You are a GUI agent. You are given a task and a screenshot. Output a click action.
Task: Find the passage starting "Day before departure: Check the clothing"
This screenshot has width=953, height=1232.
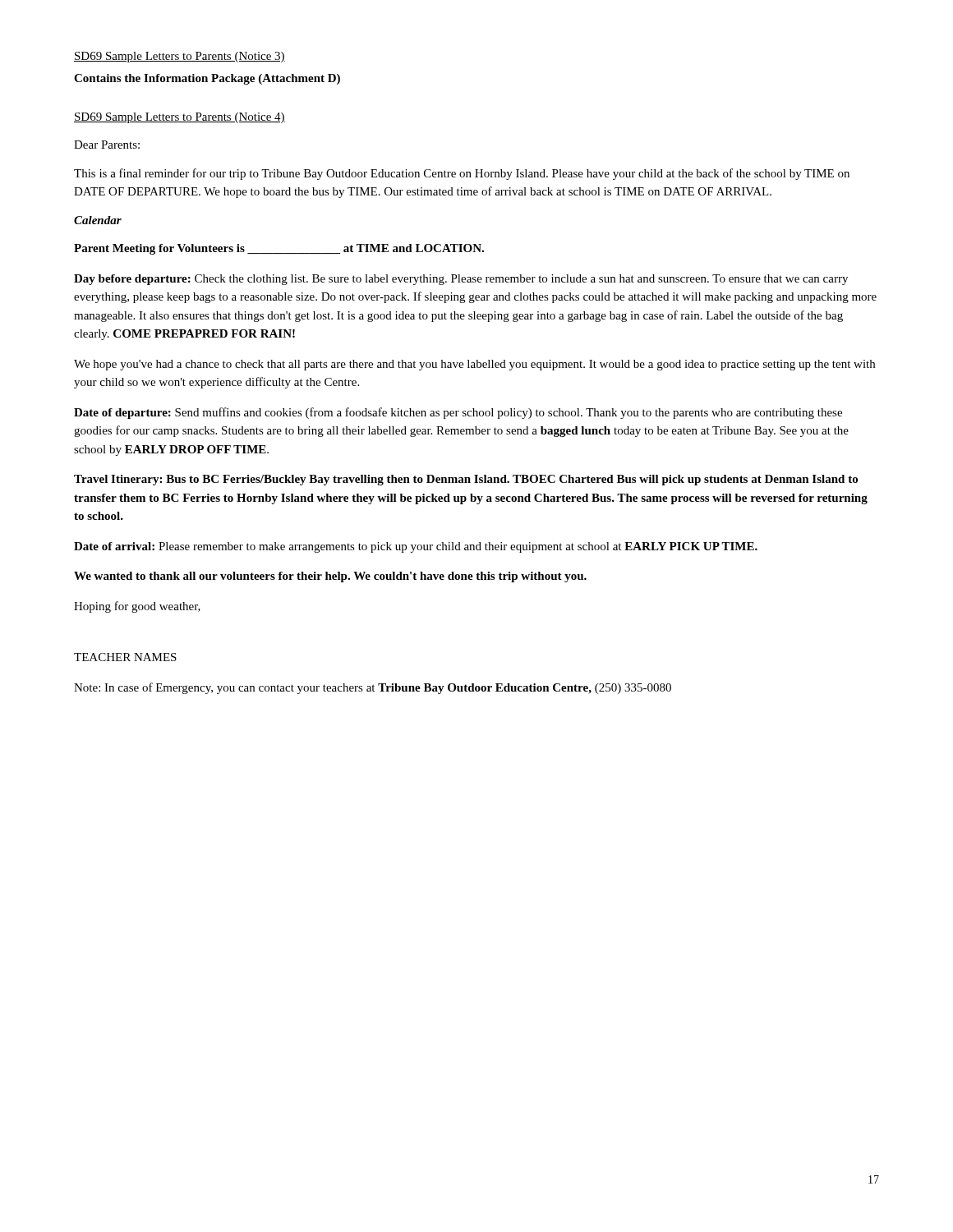pos(476,306)
